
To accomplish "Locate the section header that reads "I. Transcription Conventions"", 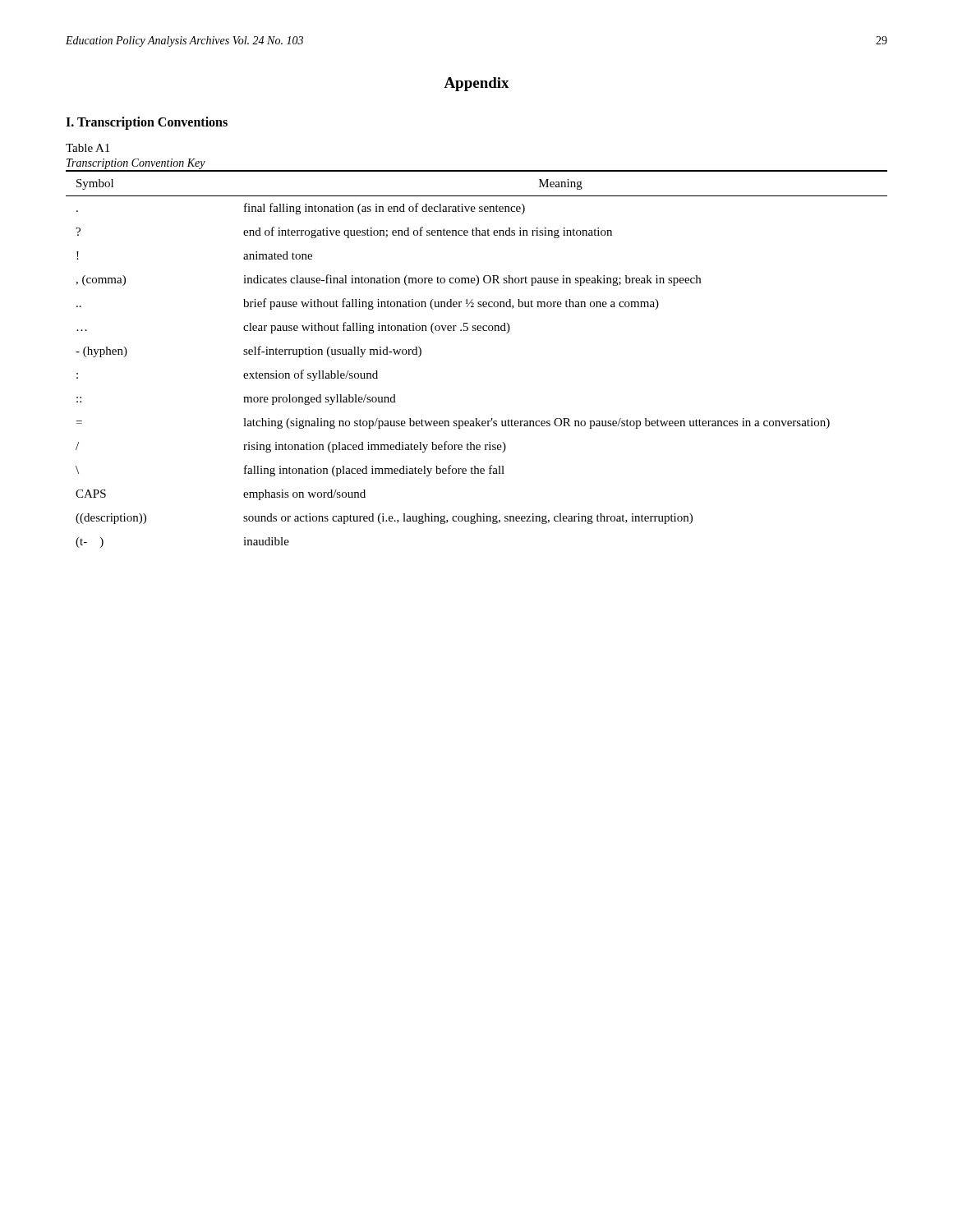I will (147, 122).
